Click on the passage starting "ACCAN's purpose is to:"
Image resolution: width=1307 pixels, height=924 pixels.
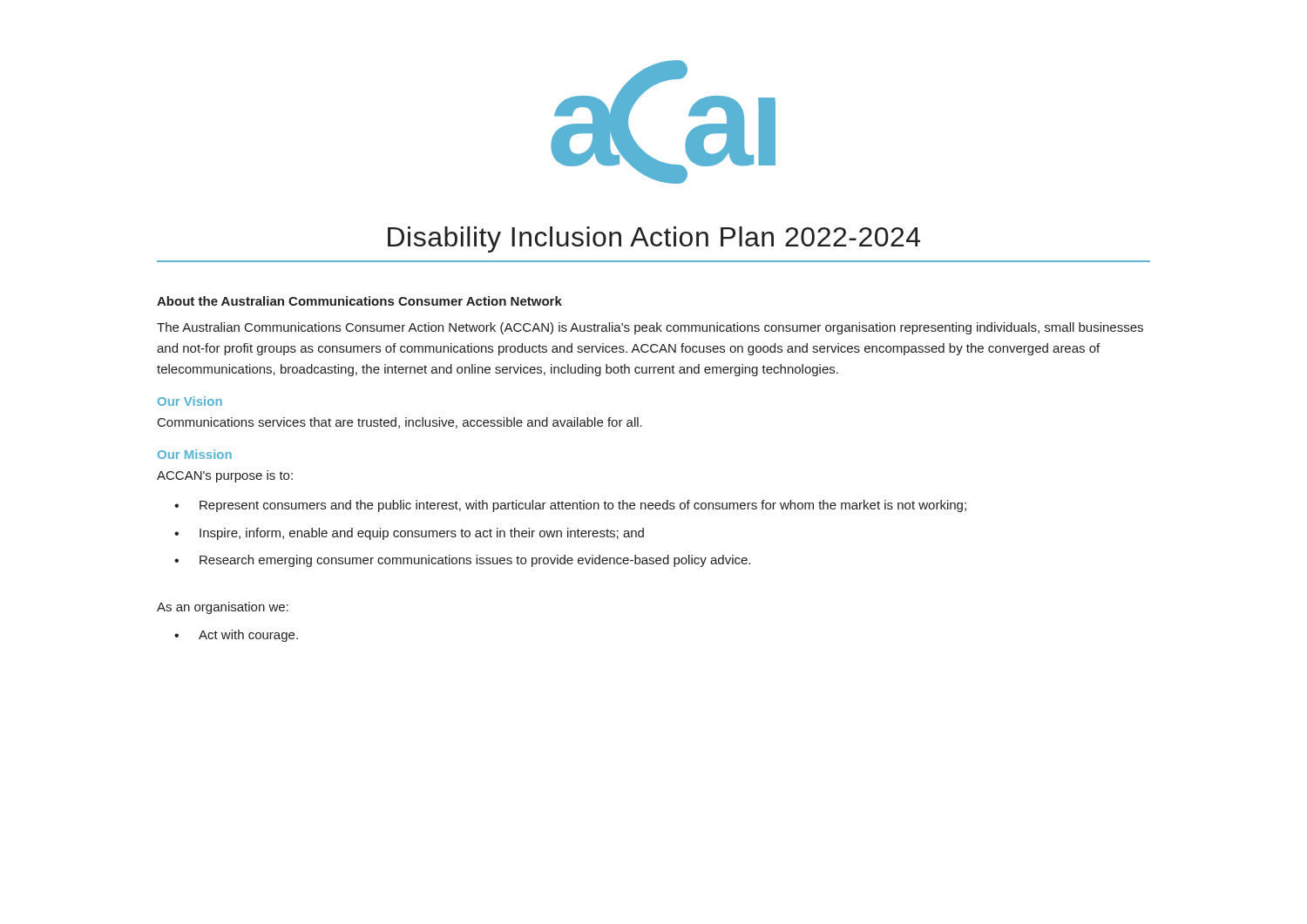coord(225,475)
